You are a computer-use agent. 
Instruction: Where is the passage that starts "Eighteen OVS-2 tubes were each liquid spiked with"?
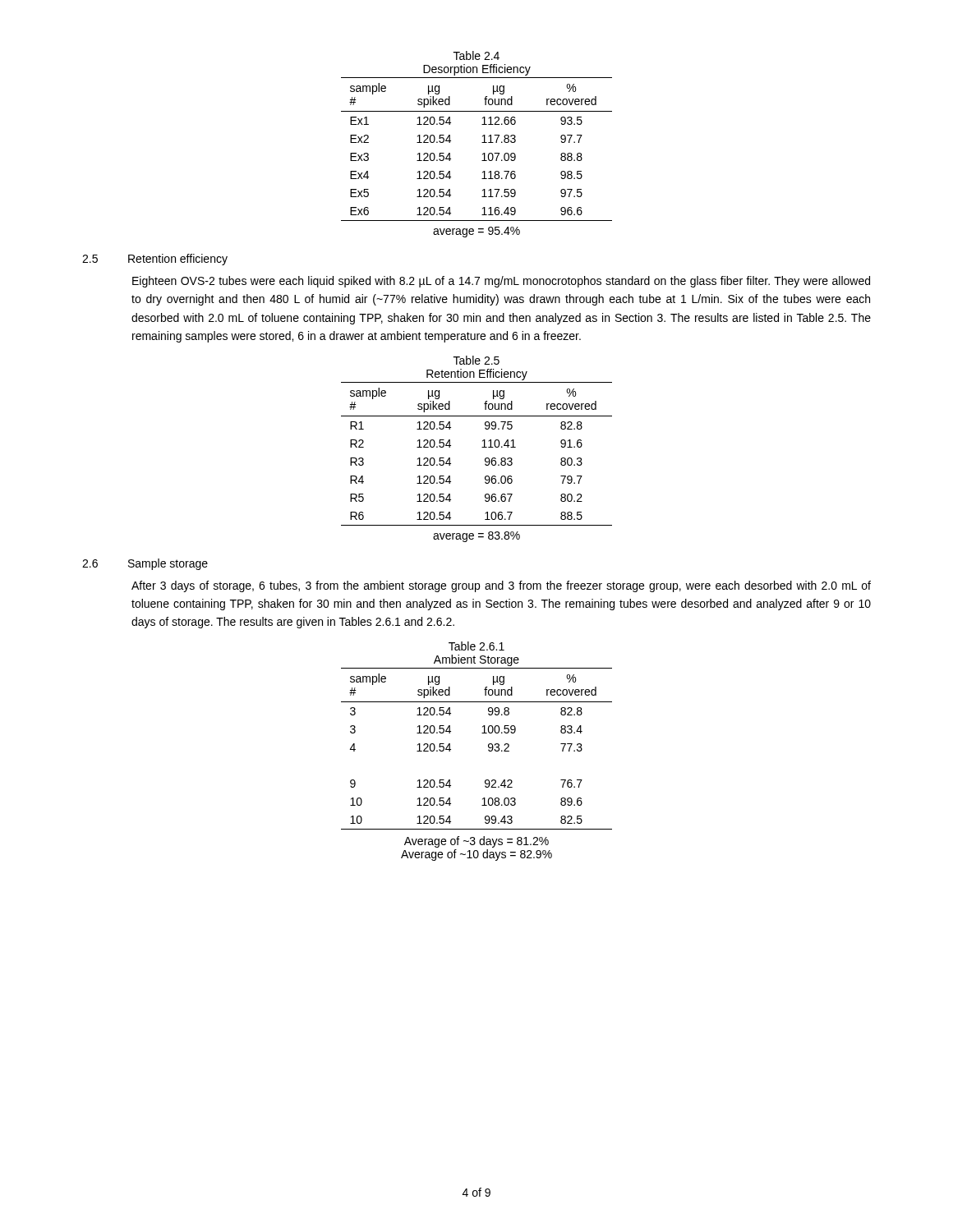pos(501,308)
